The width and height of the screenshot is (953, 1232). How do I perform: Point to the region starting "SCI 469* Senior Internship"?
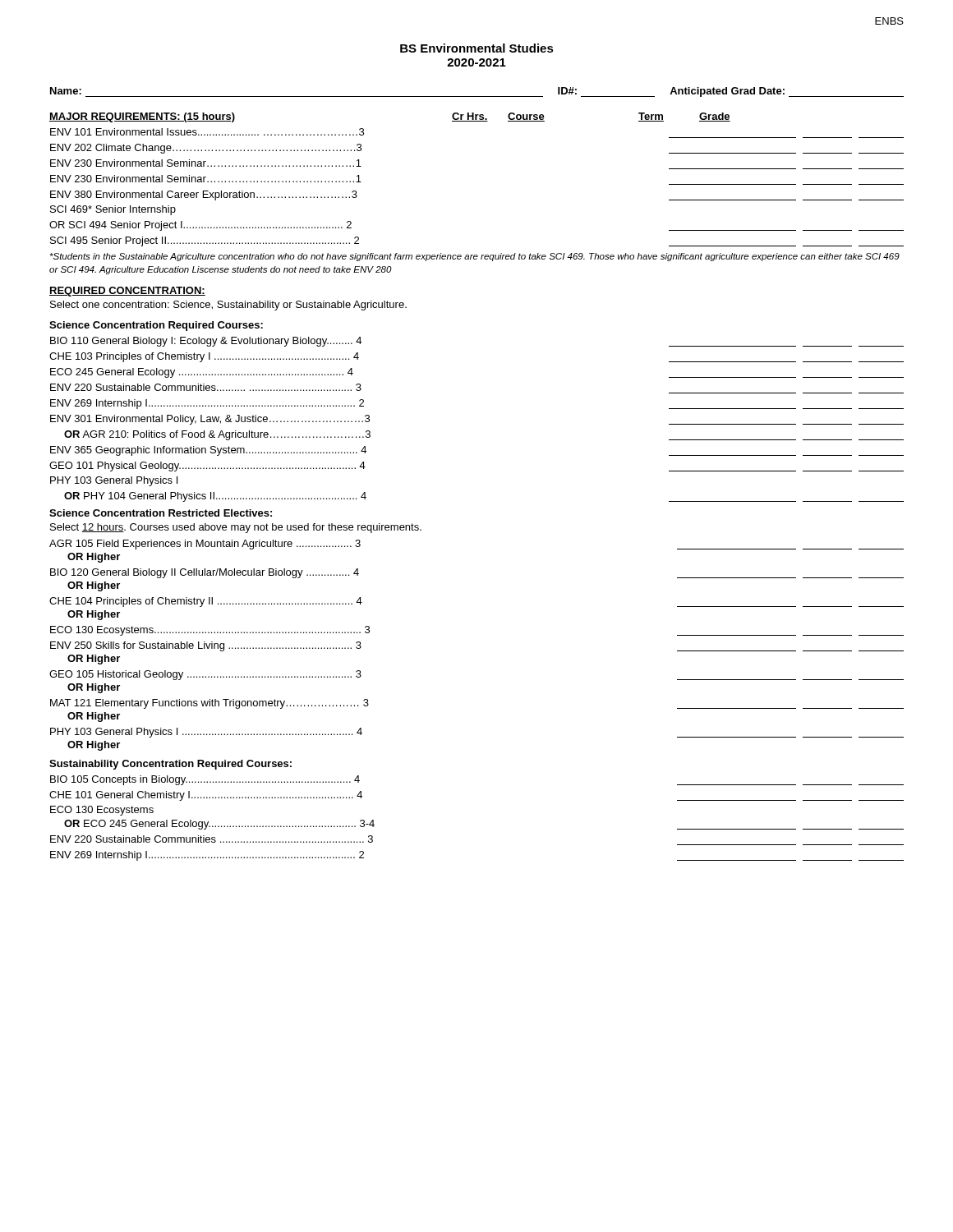point(113,209)
